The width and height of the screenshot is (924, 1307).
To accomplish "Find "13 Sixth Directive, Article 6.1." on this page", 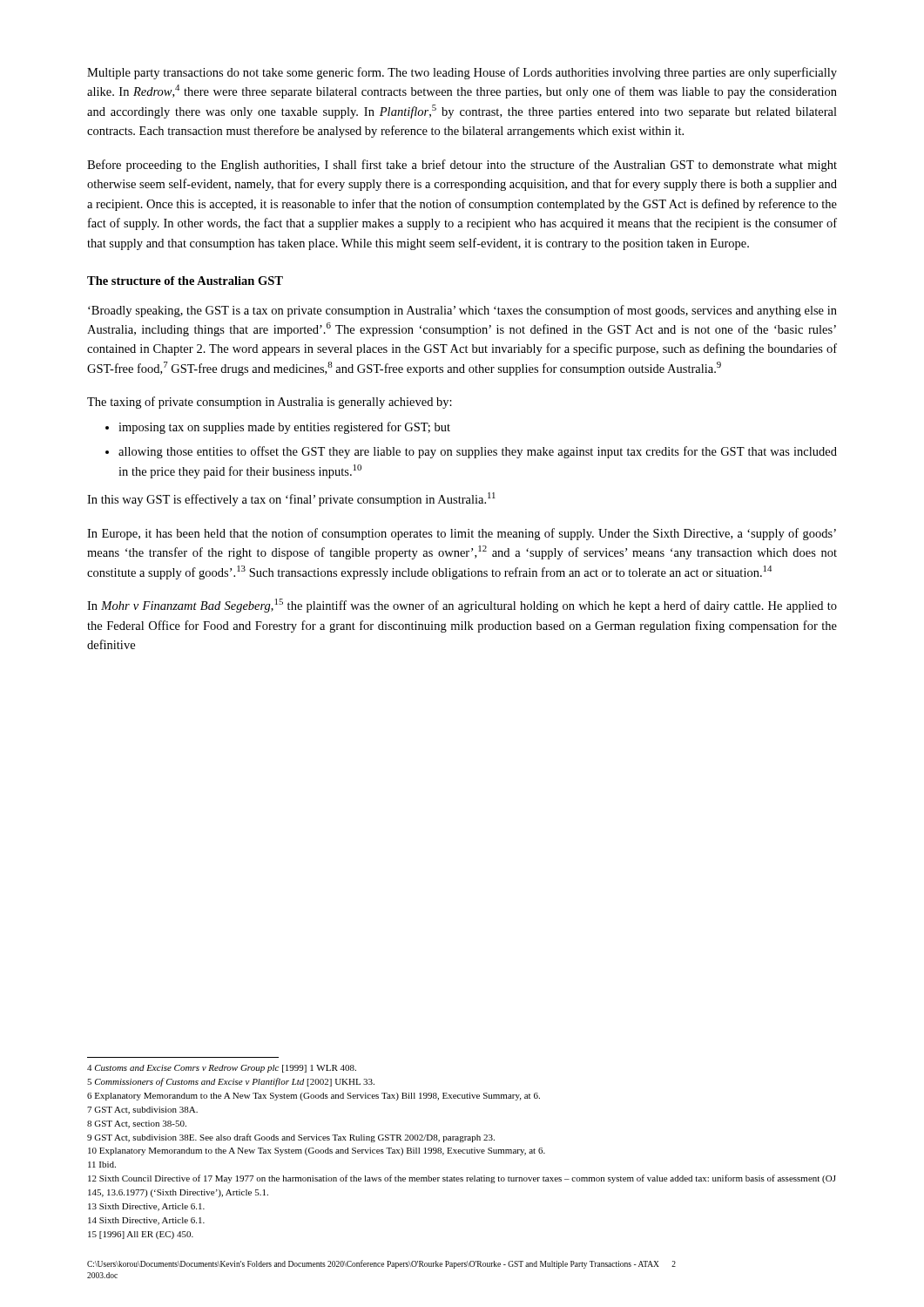I will click(x=146, y=1207).
